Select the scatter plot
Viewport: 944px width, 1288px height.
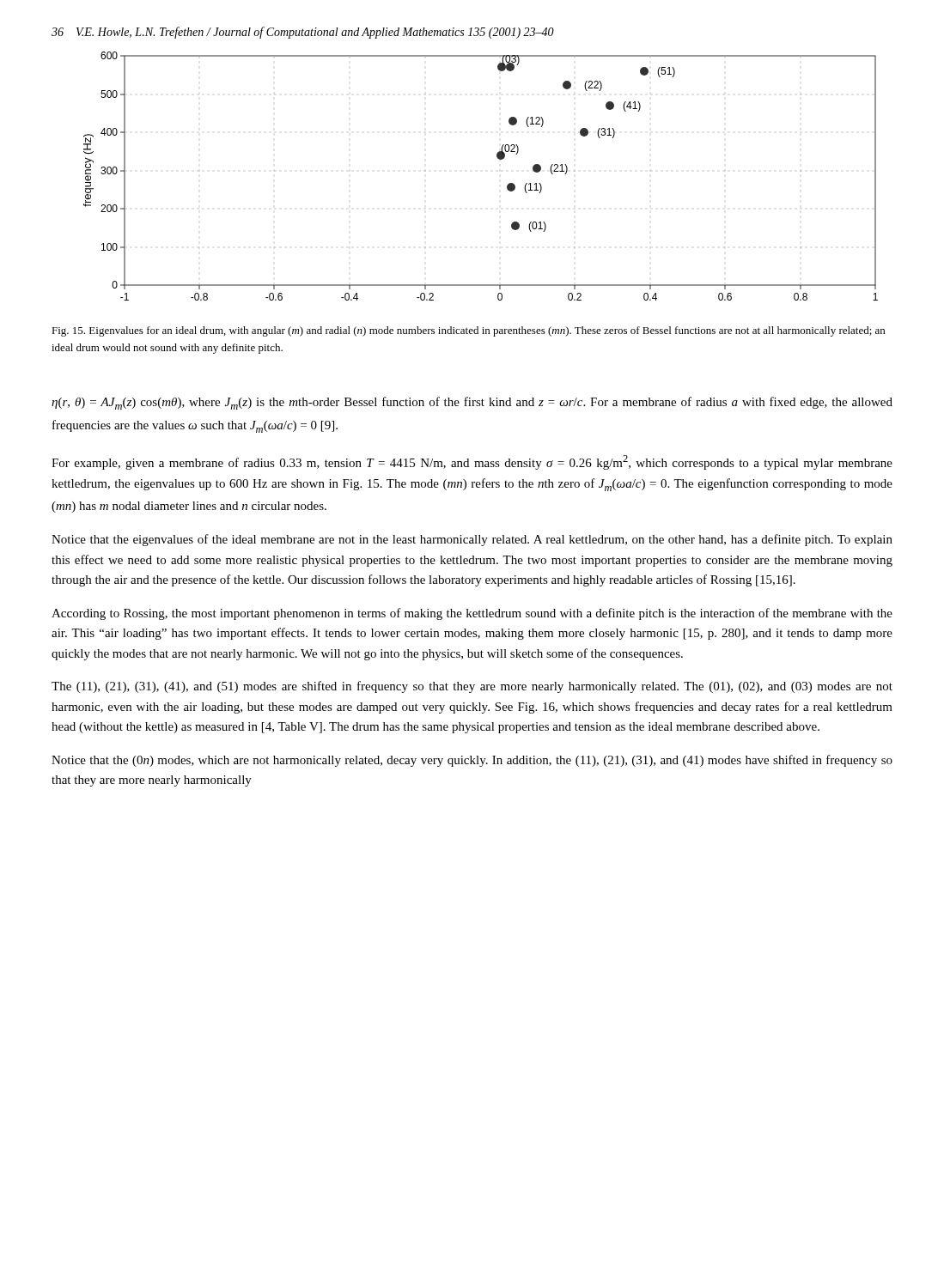[x=483, y=183]
